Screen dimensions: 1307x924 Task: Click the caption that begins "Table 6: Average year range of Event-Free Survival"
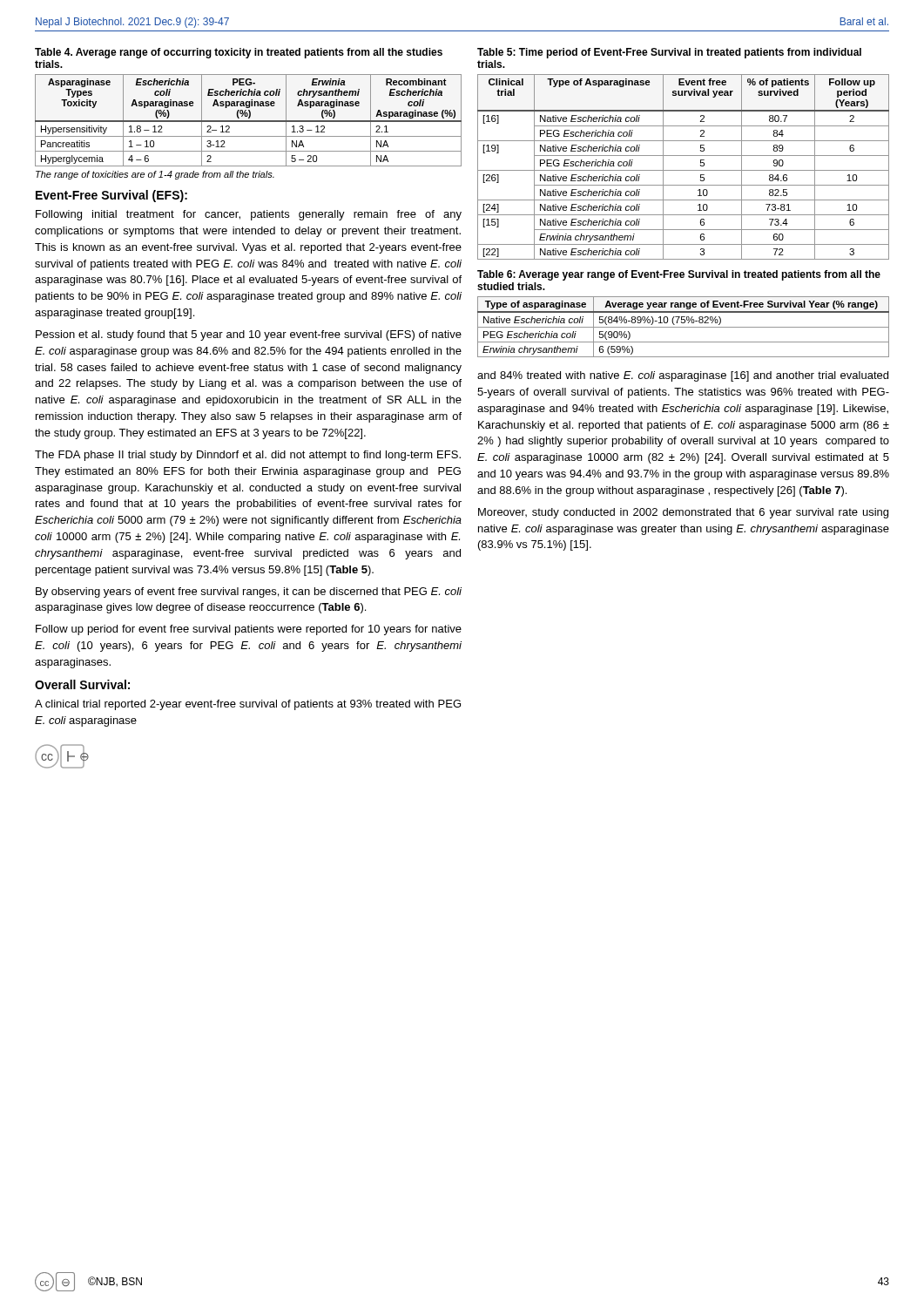tap(679, 281)
